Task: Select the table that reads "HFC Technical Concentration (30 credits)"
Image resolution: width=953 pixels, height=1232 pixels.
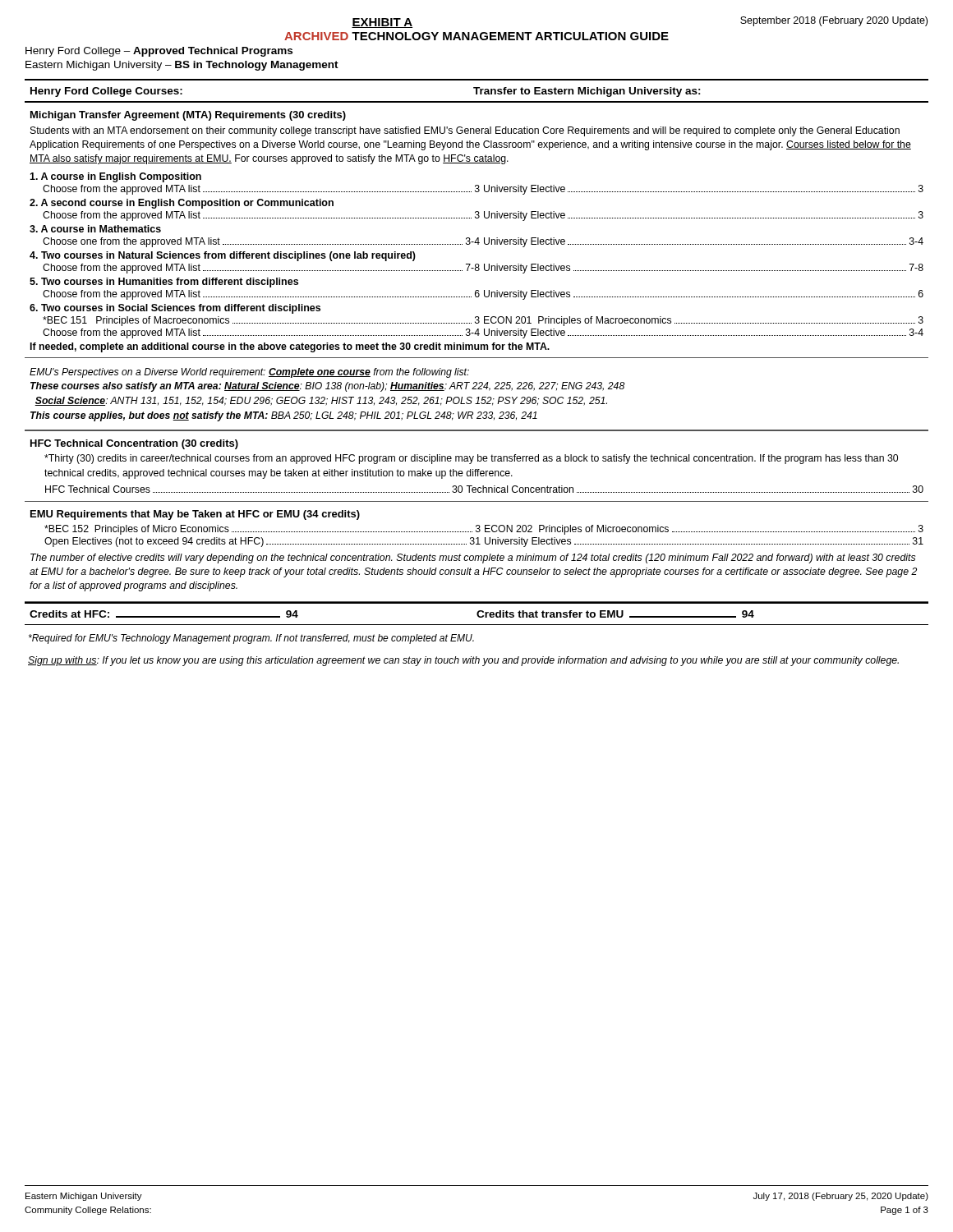Action: tap(476, 467)
